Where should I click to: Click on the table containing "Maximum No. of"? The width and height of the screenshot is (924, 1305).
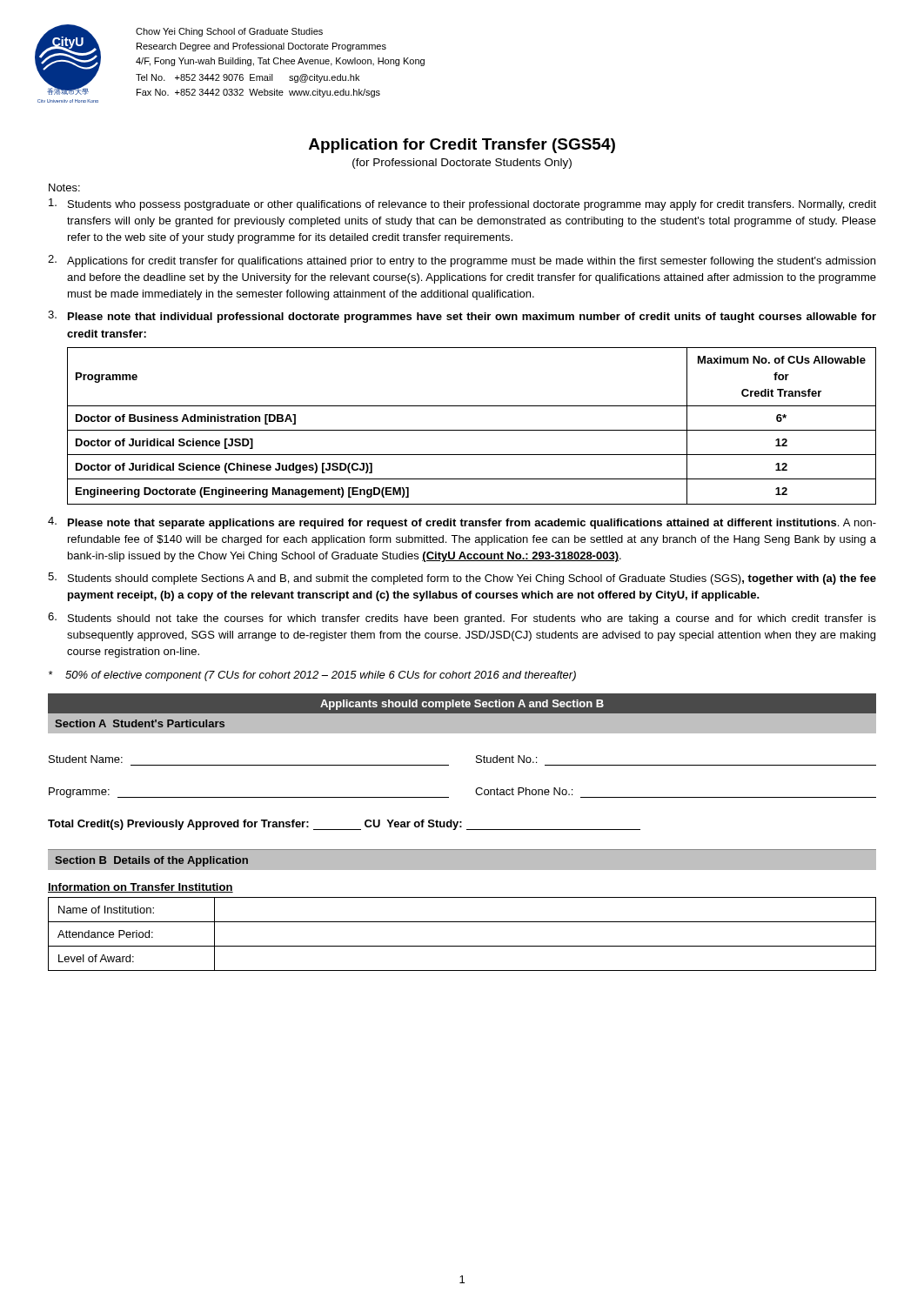[x=472, y=426]
